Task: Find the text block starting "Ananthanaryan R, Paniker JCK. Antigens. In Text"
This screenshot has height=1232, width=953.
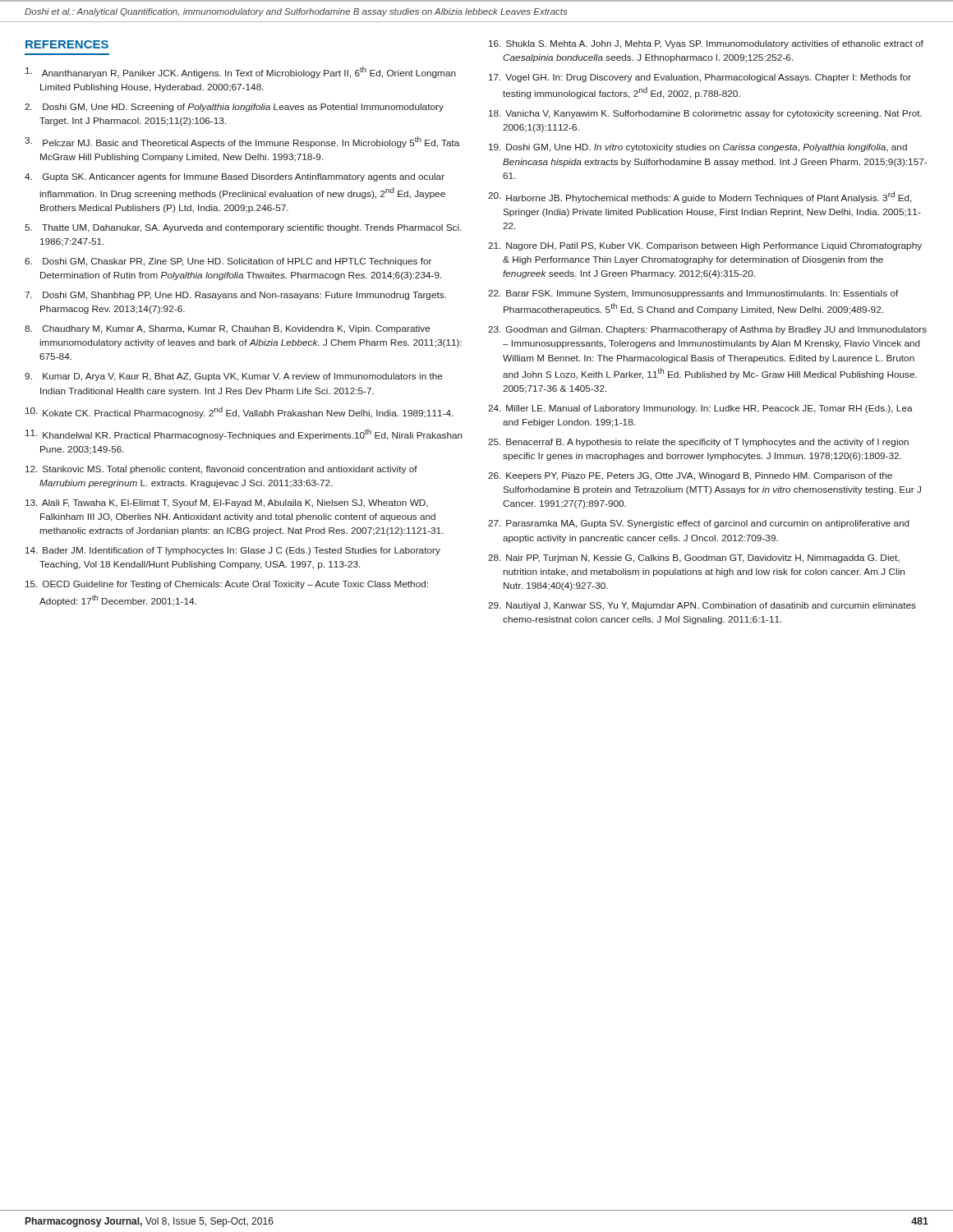Action: click(245, 79)
